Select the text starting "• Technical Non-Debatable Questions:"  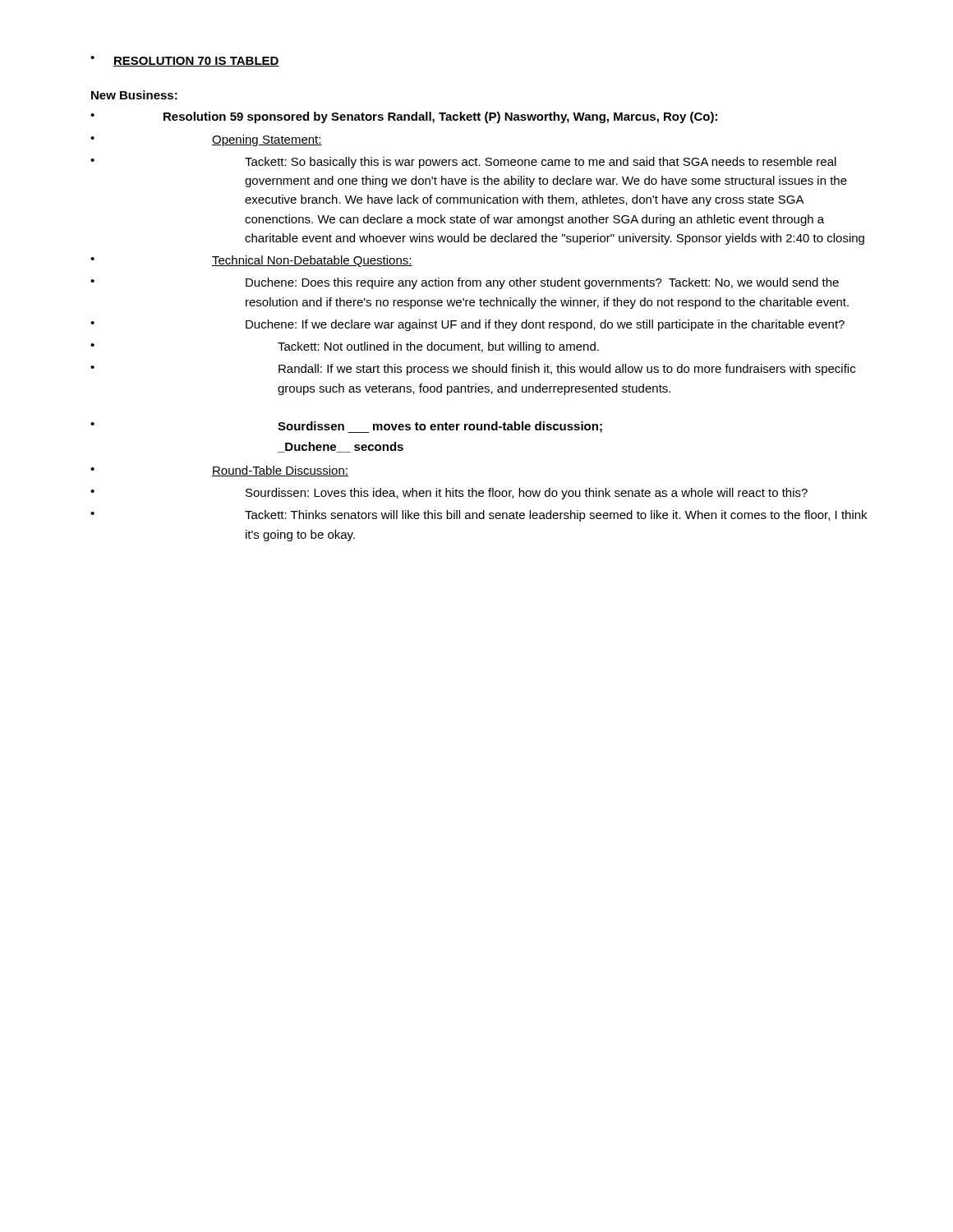(251, 261)
